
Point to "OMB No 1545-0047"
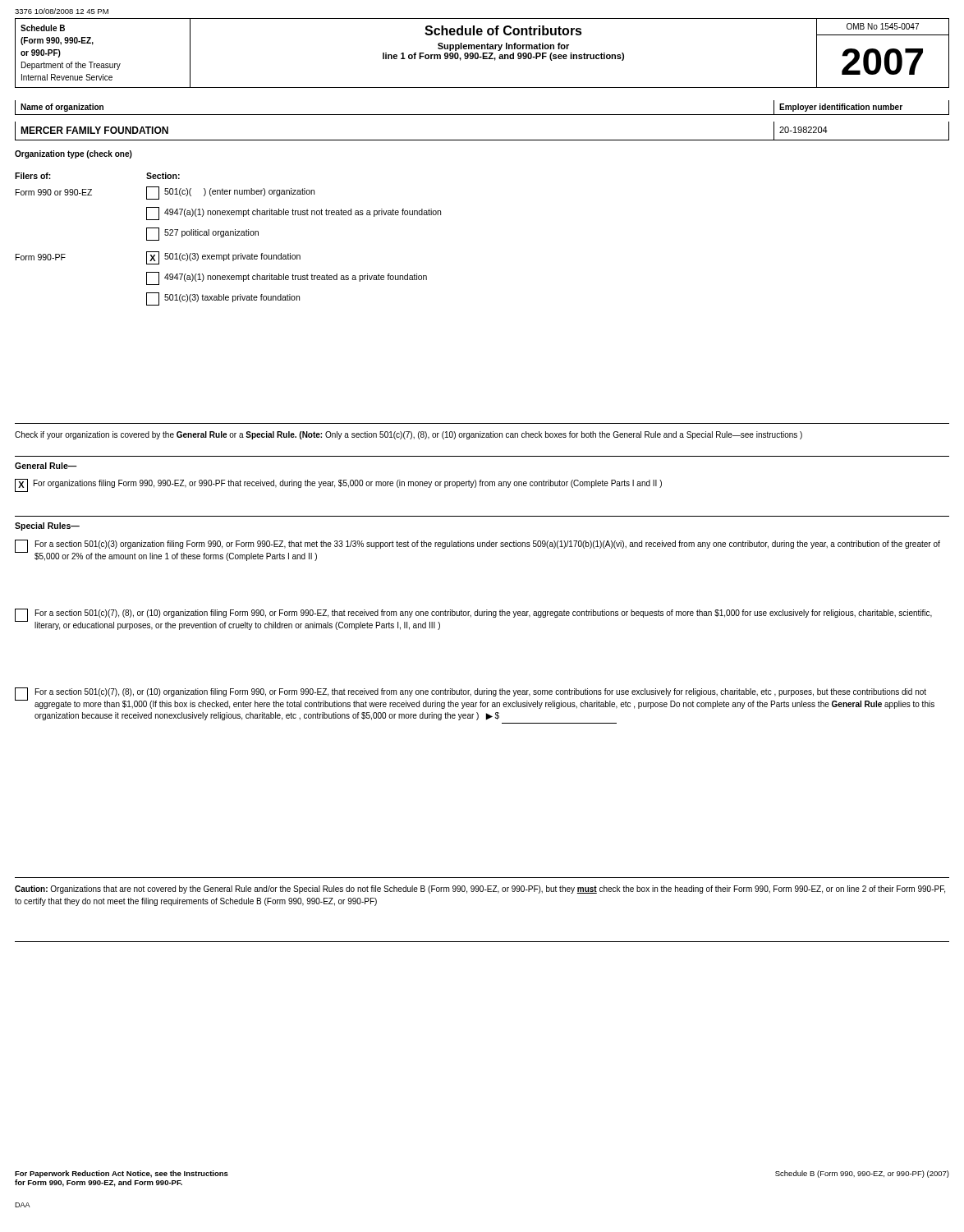click(883, 27)
